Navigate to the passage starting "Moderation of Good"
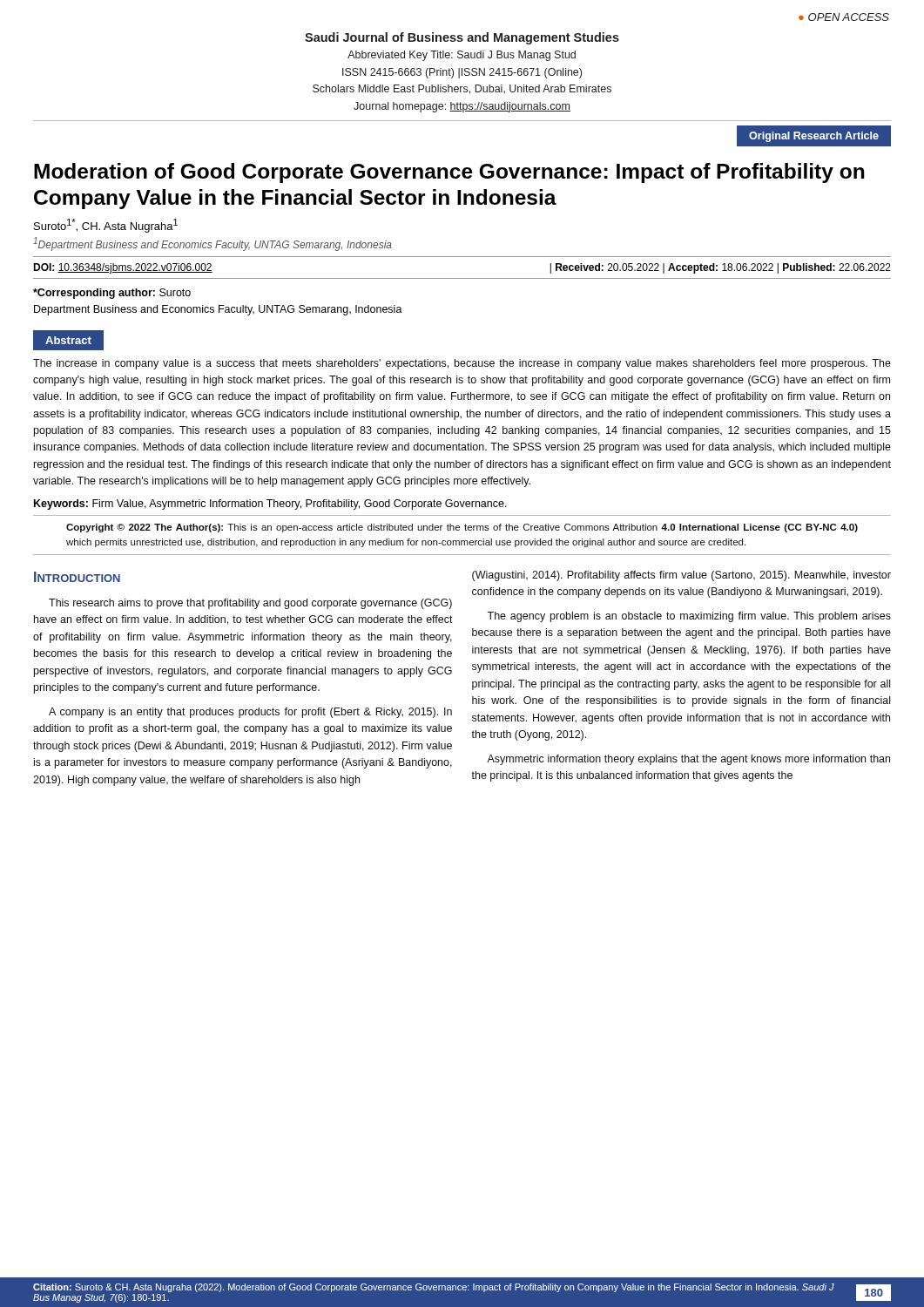Viewport: 924px width, 1307px height. click(x=462, y=185)
